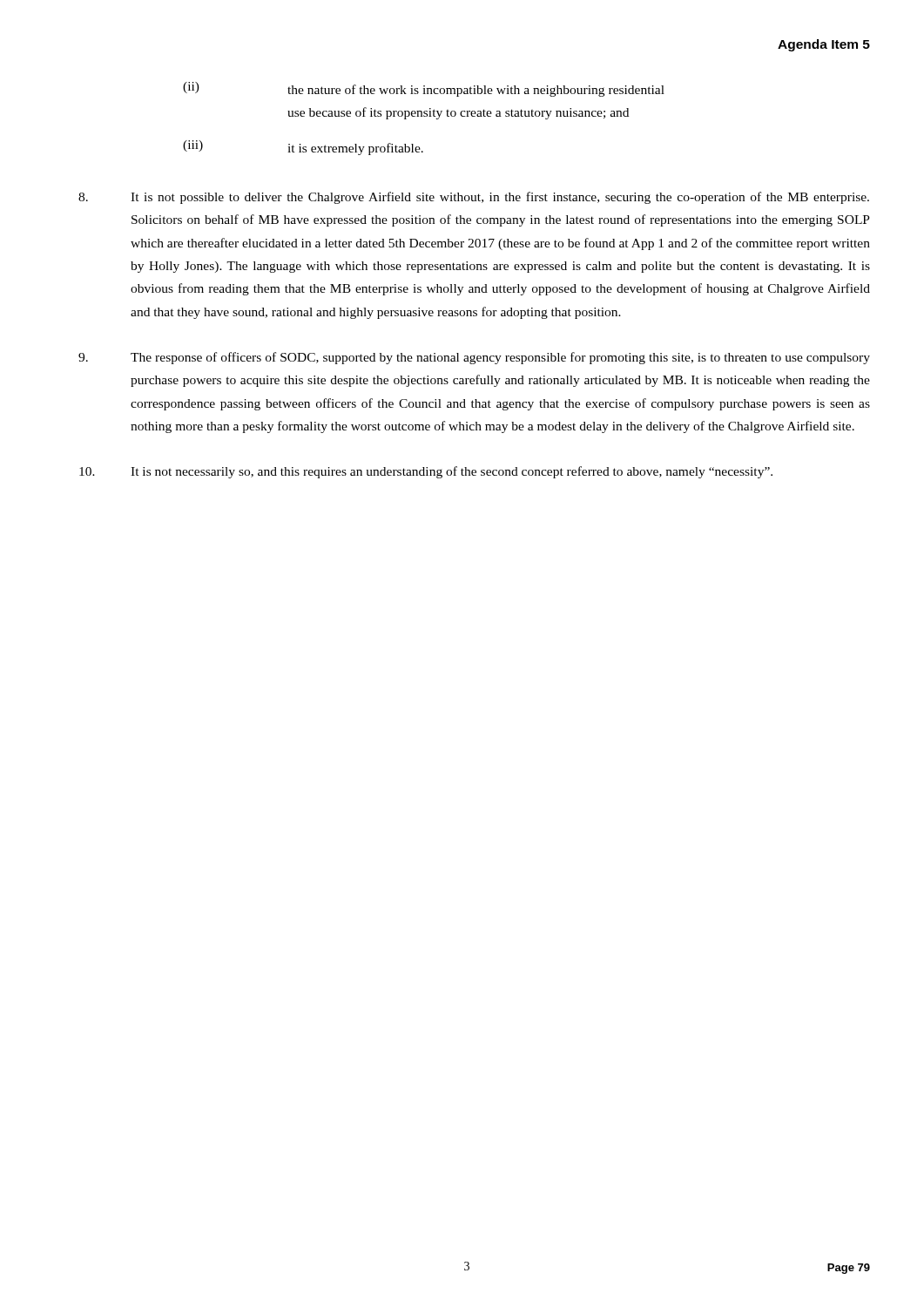This screenshot has width=924, height=1307.
Task: Locate the block of text that opens with "(ii) the nature of the"
Action: 474,101
